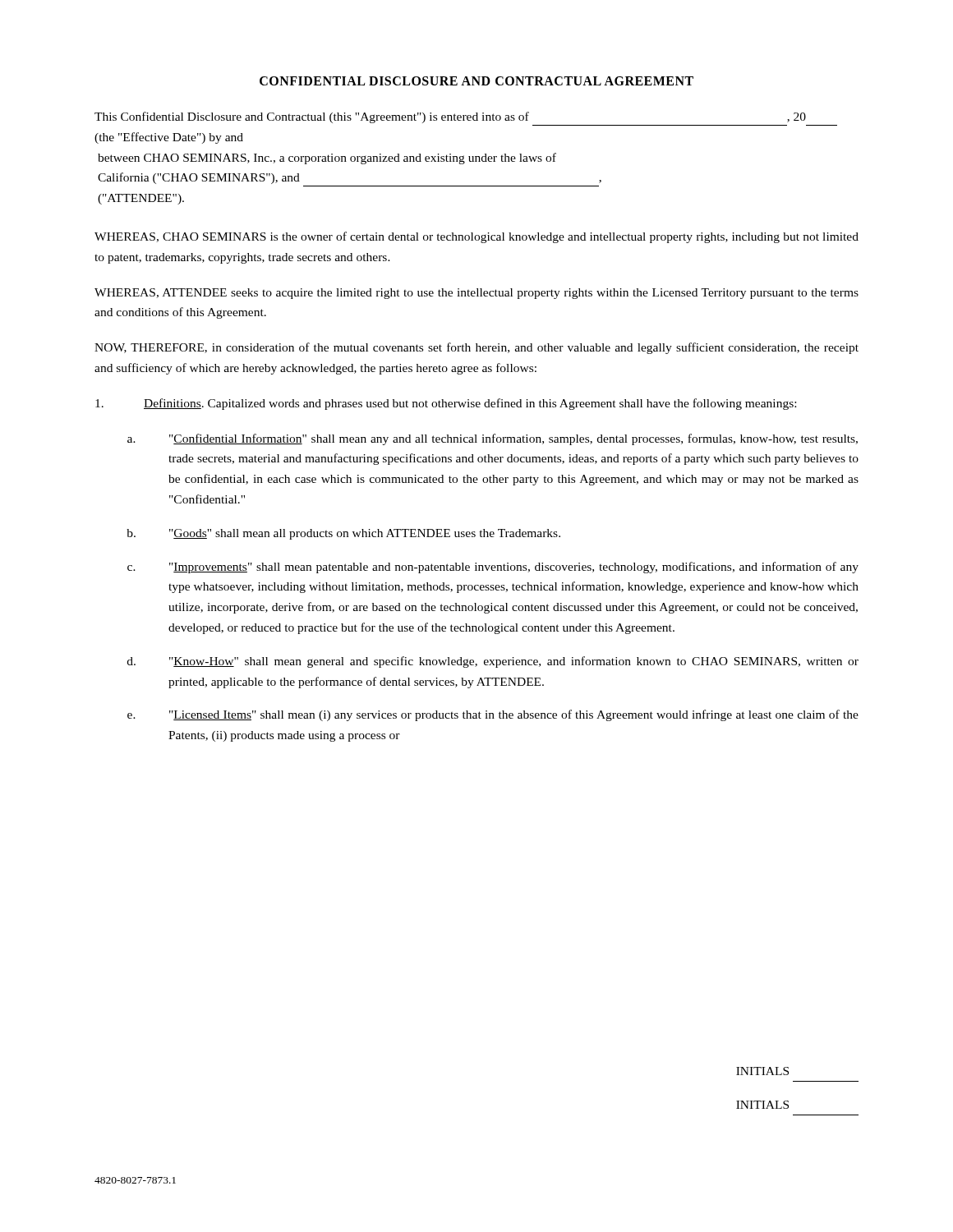Locate the list item that says "Definitions. Capitalized words"
Image resolution: width=953 pixels, height=1232 pixels.
(476, 403)
